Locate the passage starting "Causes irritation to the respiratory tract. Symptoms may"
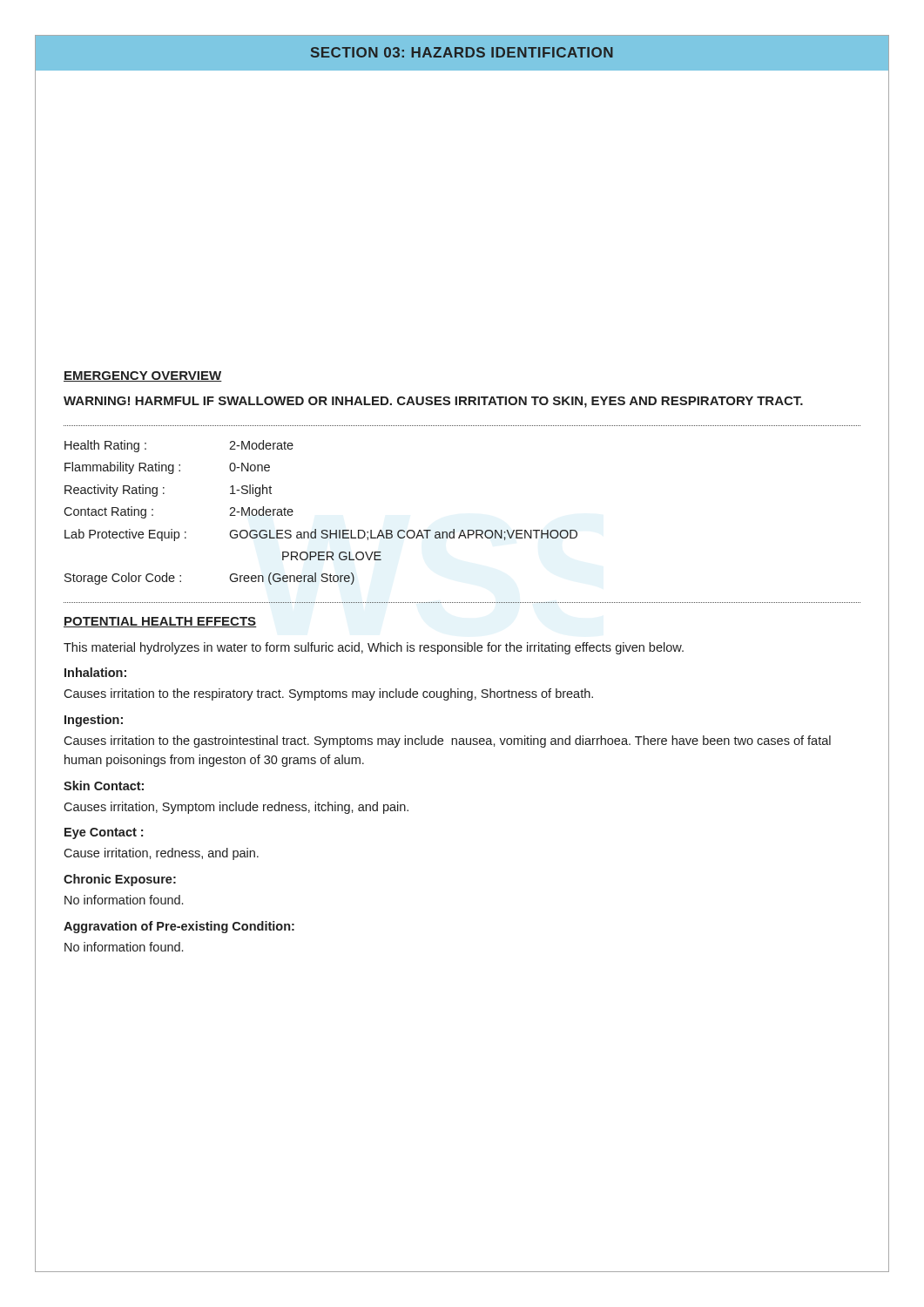The width and height of the screenshot is (924, 1307). coord(329,694)
